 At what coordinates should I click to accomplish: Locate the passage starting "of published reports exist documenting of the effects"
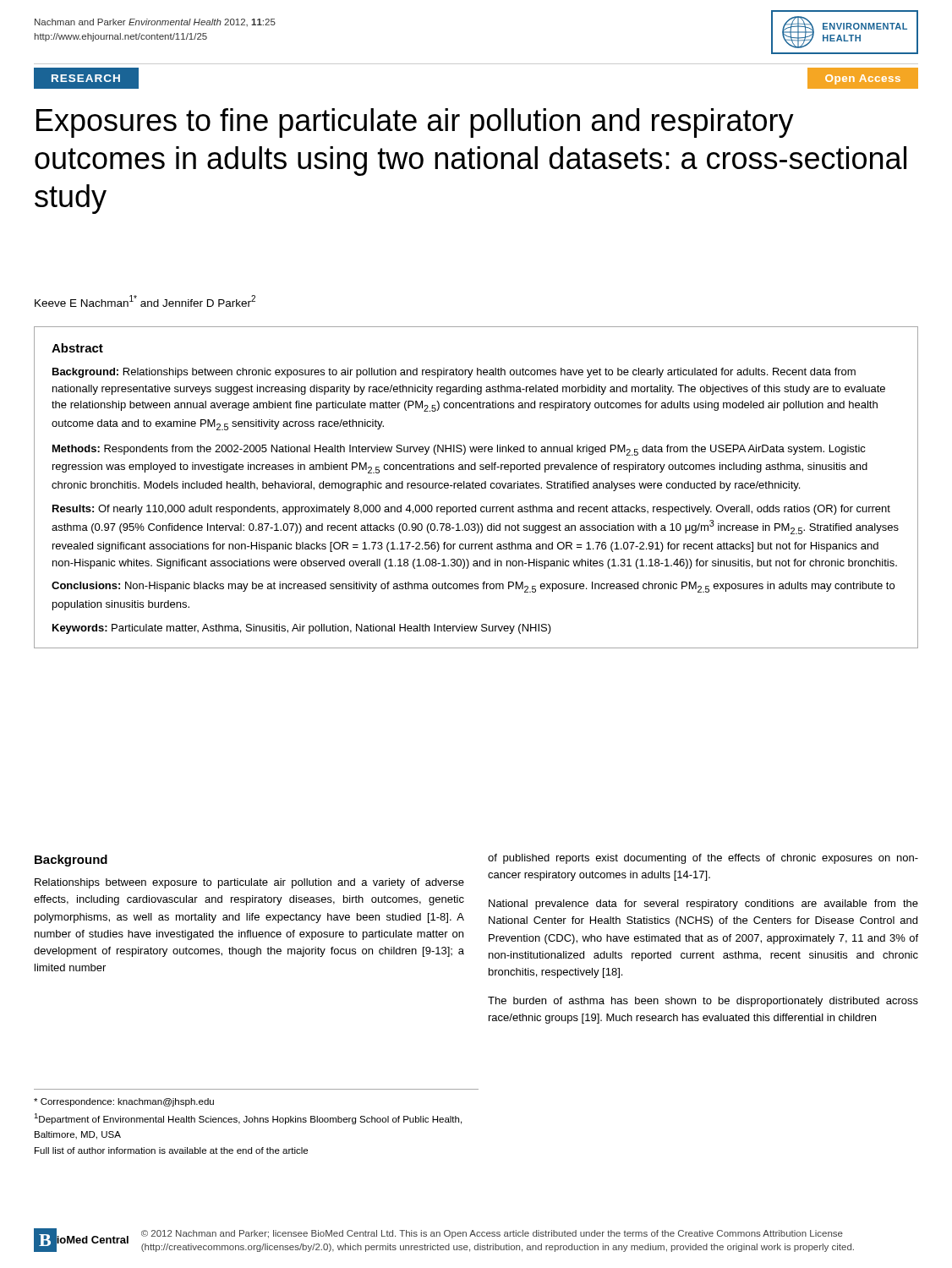coord(703,938)
